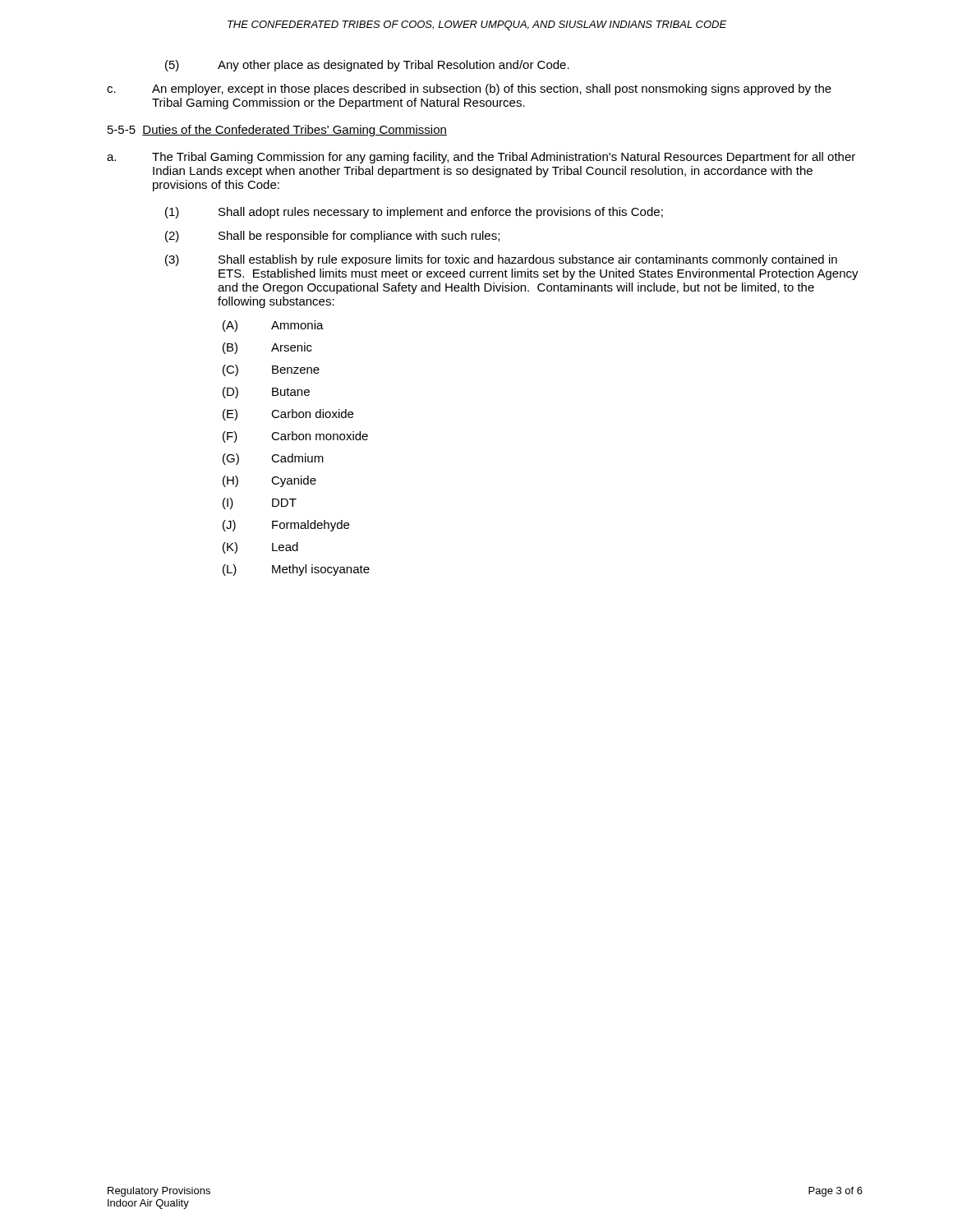Viewport: 953px width, 1232px height.
Task: Locate the text block starting "(G) Cadmium"
Action: click(273, 459)
